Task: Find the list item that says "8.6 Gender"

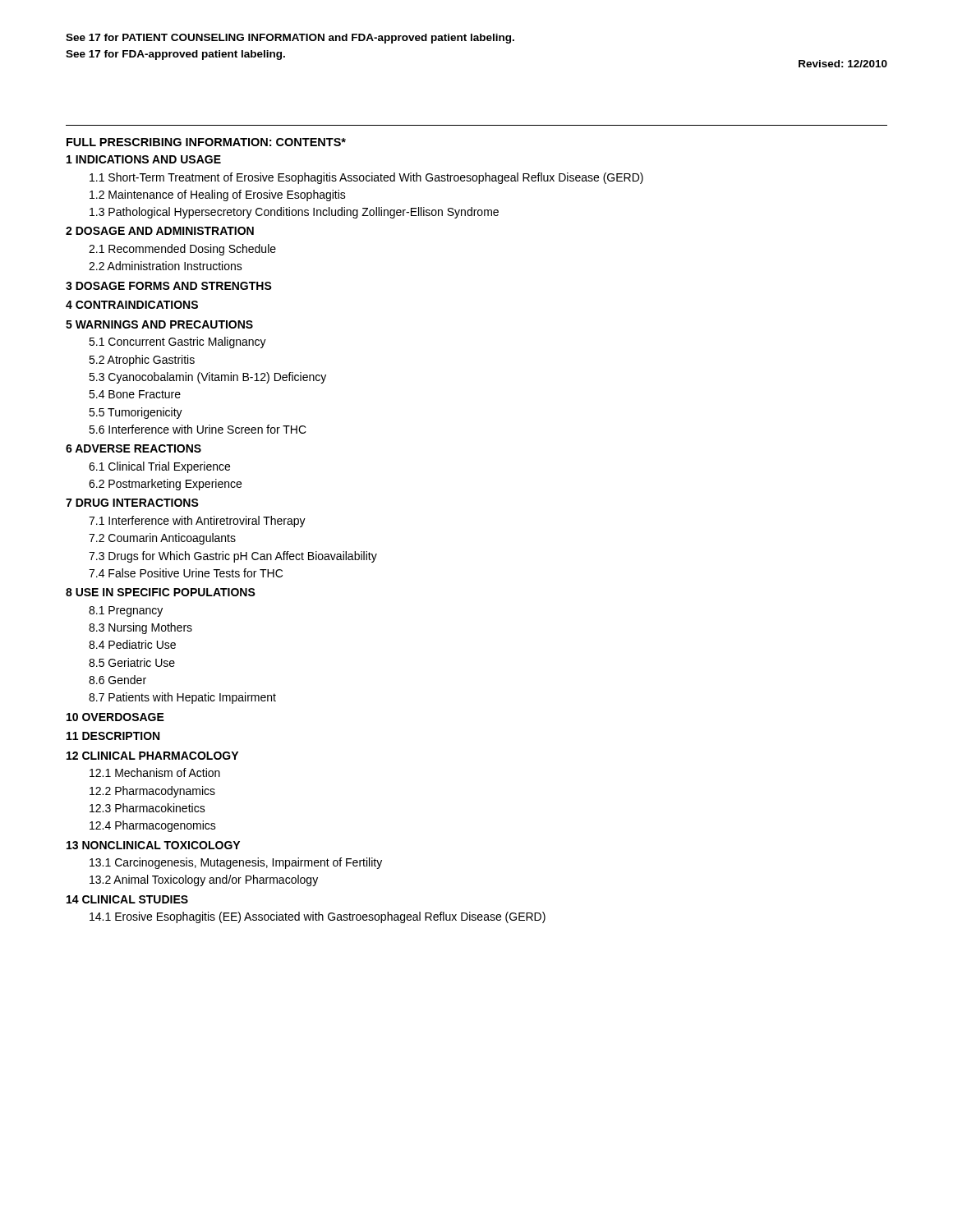Action: pos(118,680)
